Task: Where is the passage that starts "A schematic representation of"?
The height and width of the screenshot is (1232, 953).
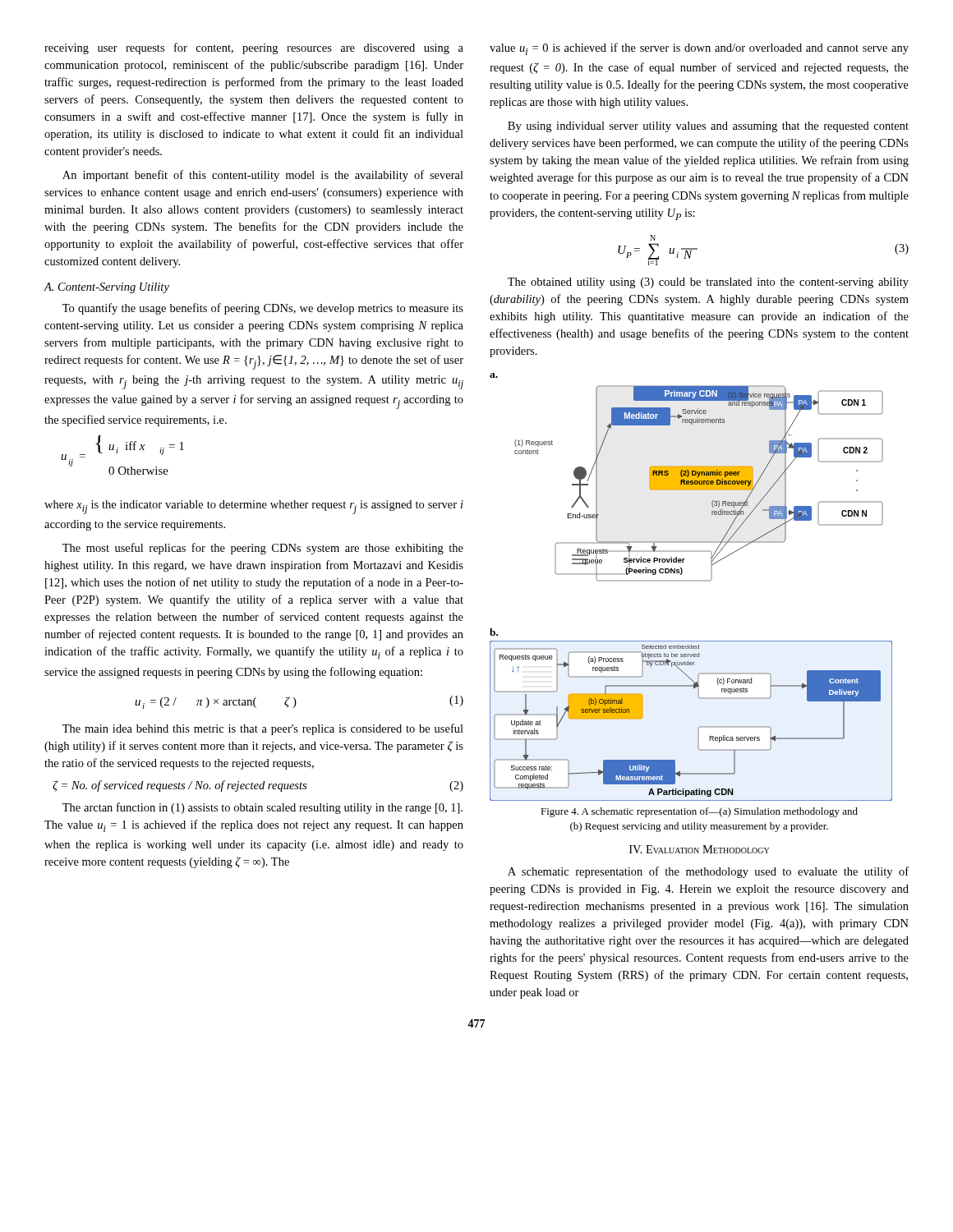Action: tap(699, 932)
